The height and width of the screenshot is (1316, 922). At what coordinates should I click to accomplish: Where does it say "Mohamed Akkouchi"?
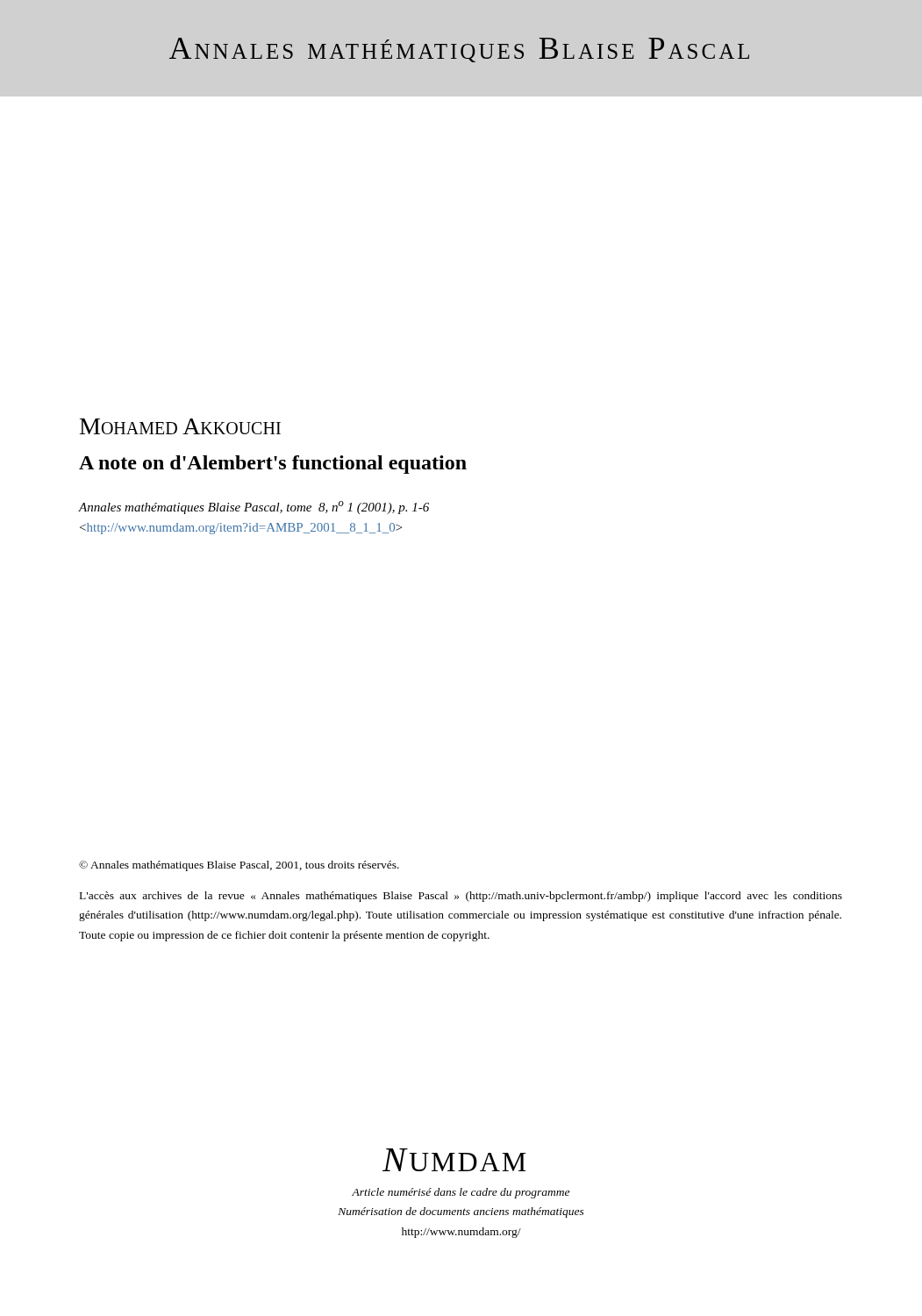(x=180, y=426)
